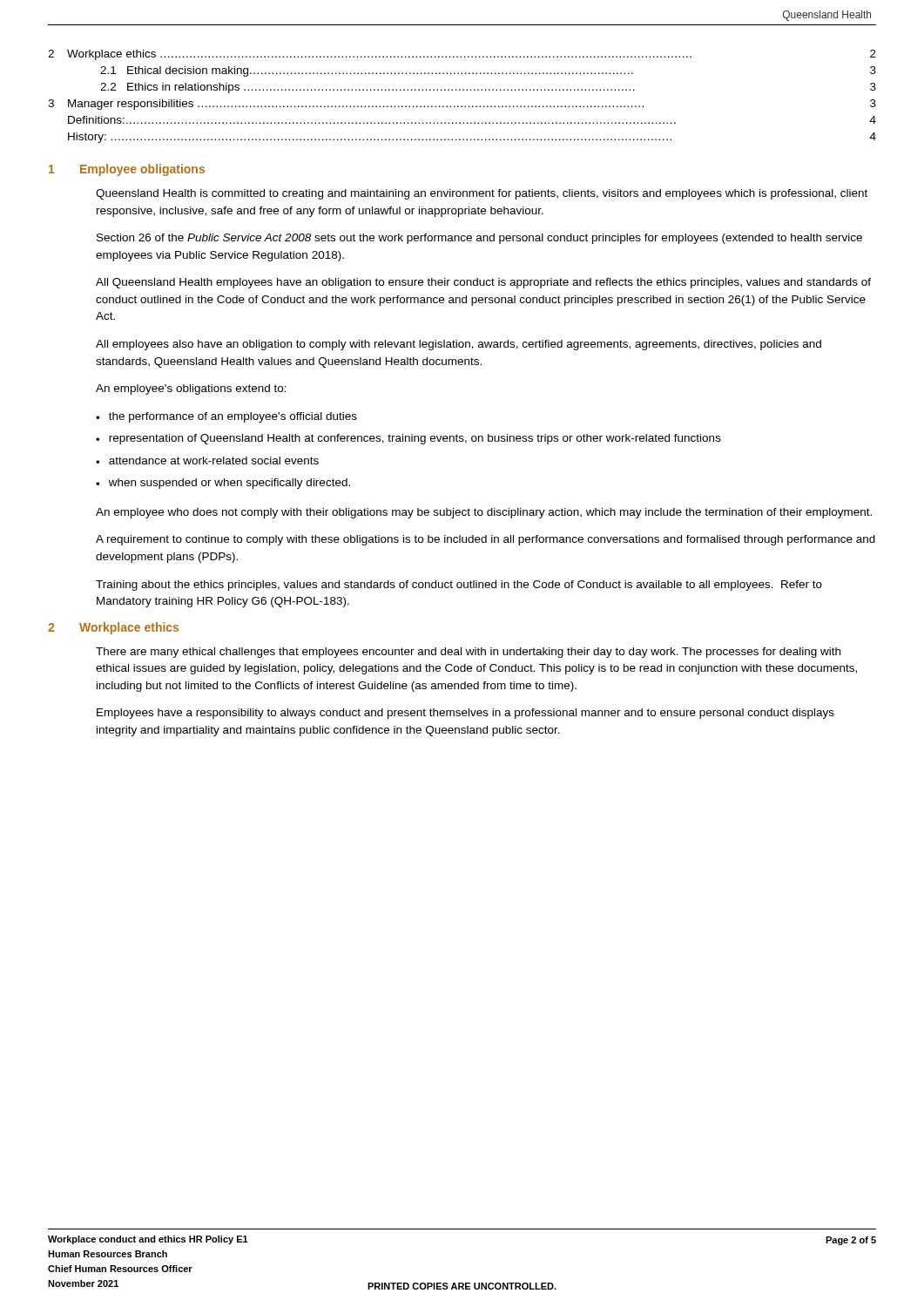Select the table that reads "2.2 Ethics in relationships"
This screenshot has width=924, height=1307.
[462, 95]
